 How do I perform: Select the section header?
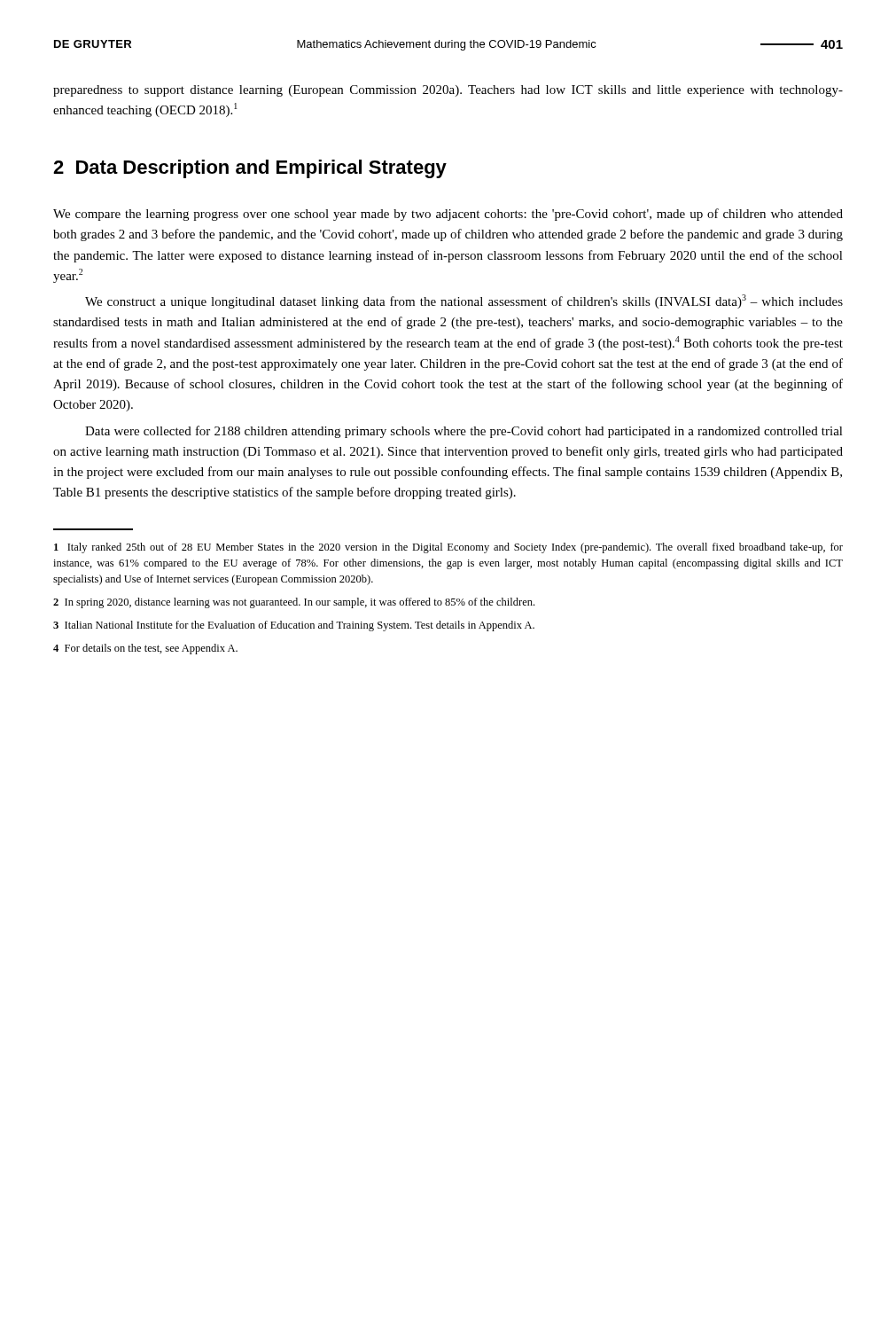pyautogui.click(x=250, y=167)
